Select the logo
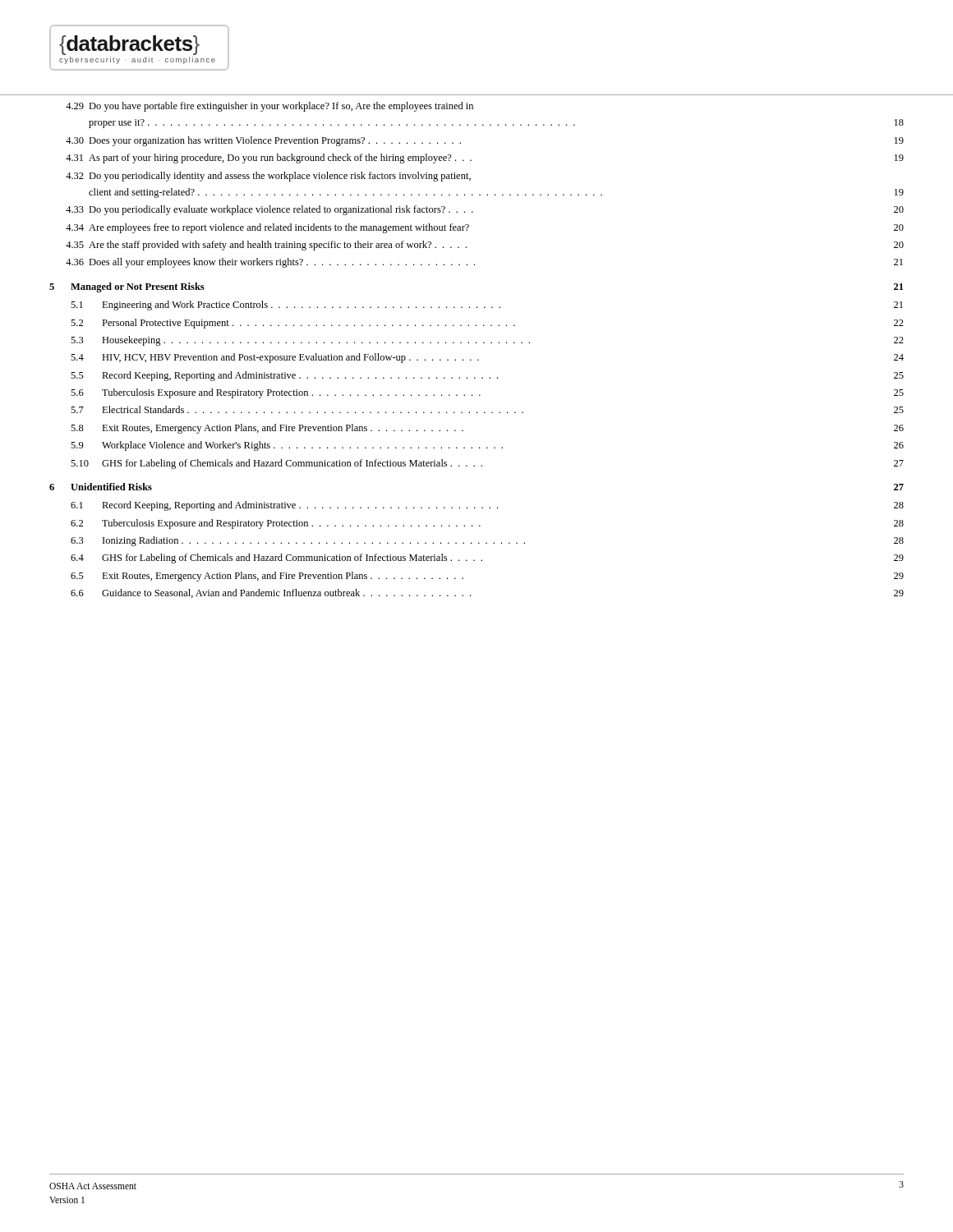 [139, 48]
